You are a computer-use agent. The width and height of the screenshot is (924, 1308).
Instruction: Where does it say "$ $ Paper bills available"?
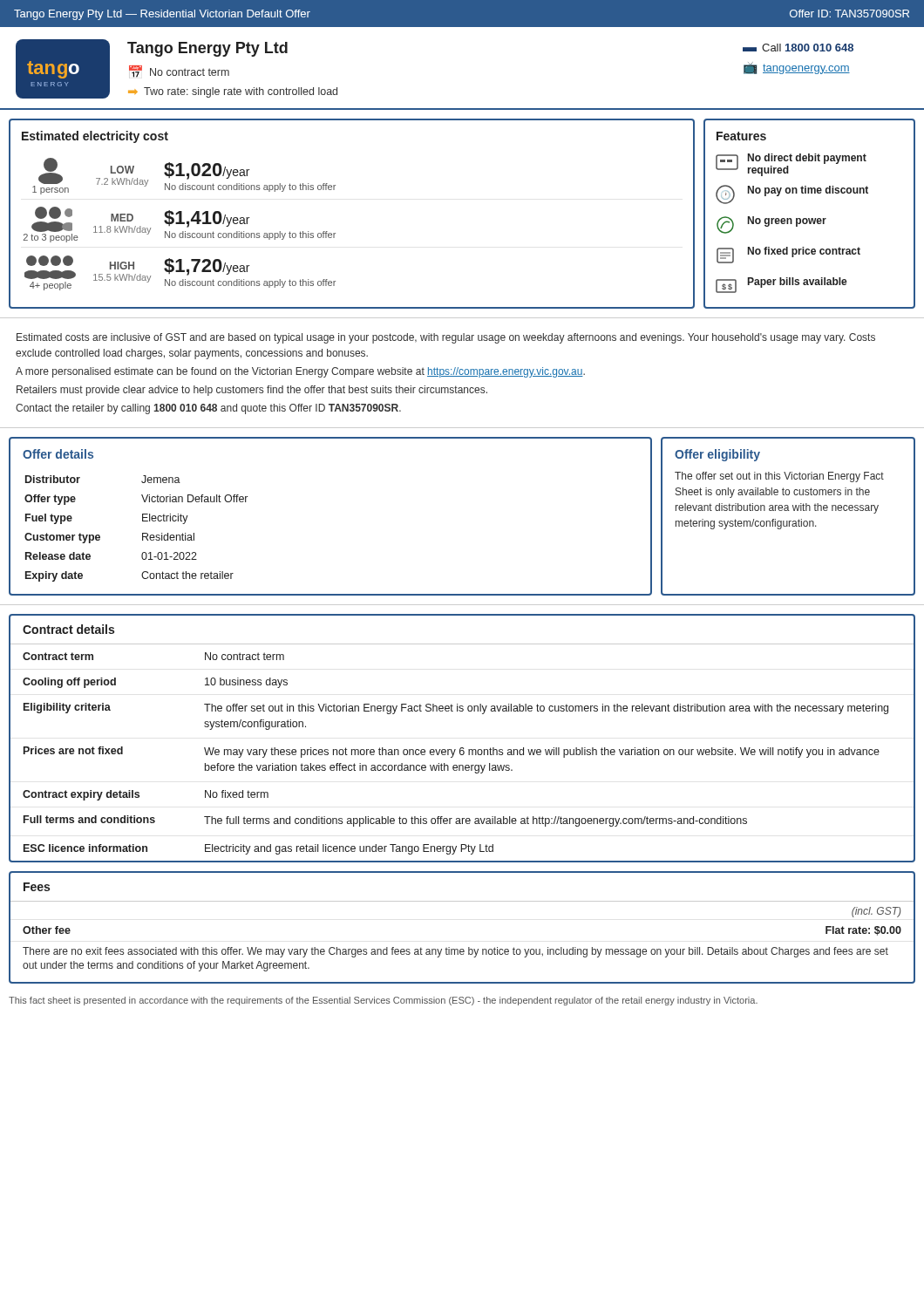pyautogui.click(x=781, y=287)
